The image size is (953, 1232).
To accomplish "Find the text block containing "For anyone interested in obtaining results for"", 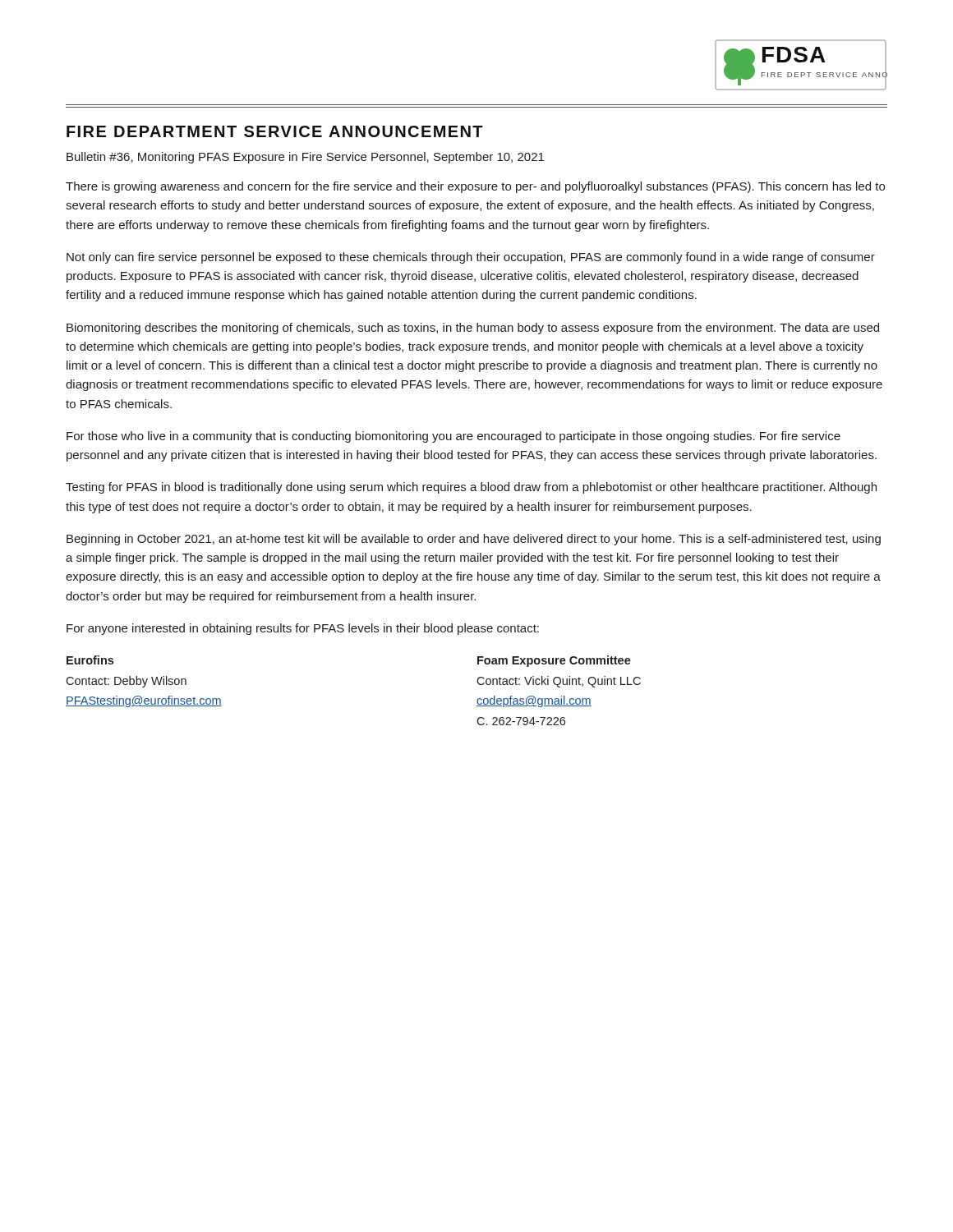I will pyautogui.click(x=303, y=628).
